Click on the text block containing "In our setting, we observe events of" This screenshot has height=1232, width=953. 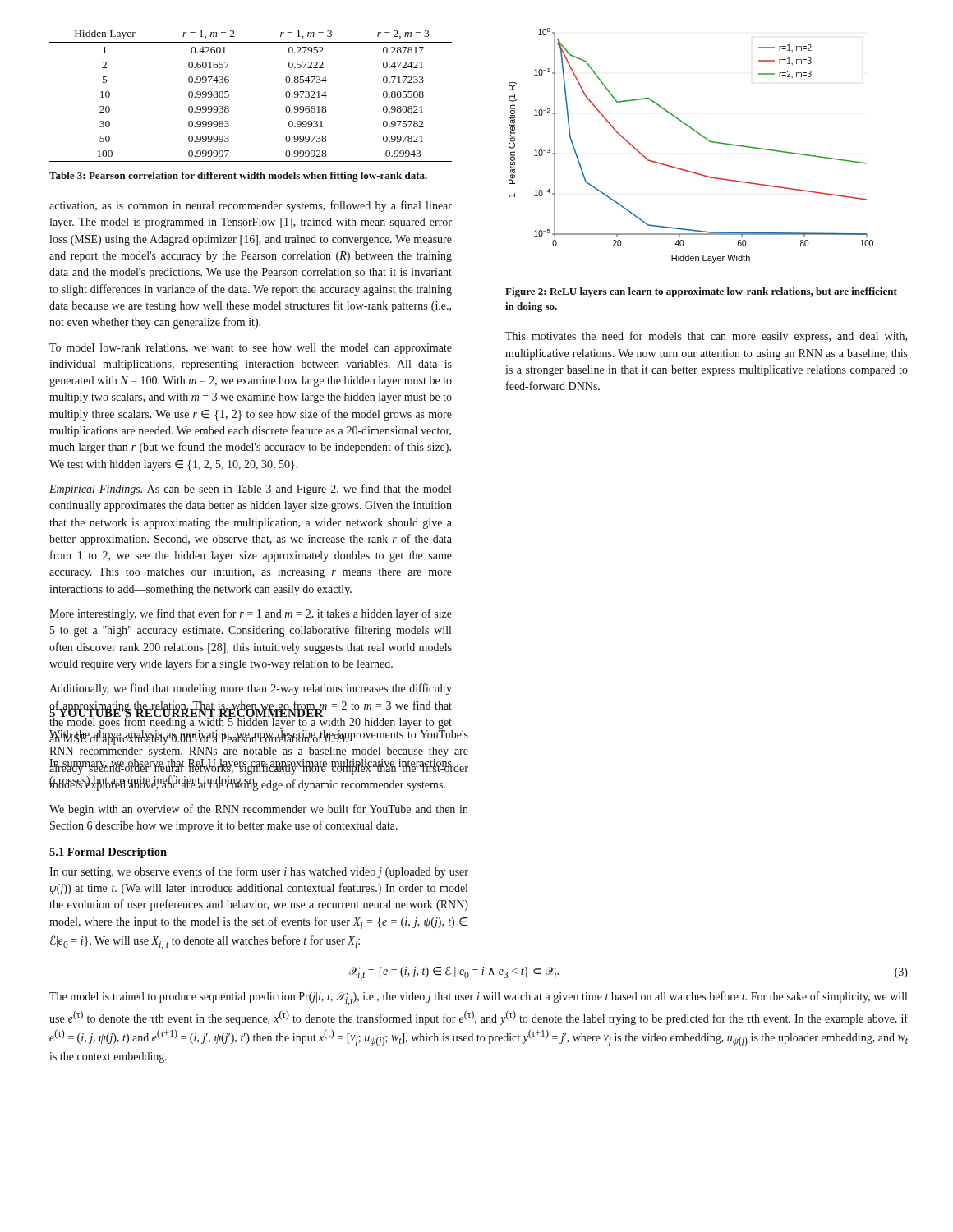(x=259, y=908)
